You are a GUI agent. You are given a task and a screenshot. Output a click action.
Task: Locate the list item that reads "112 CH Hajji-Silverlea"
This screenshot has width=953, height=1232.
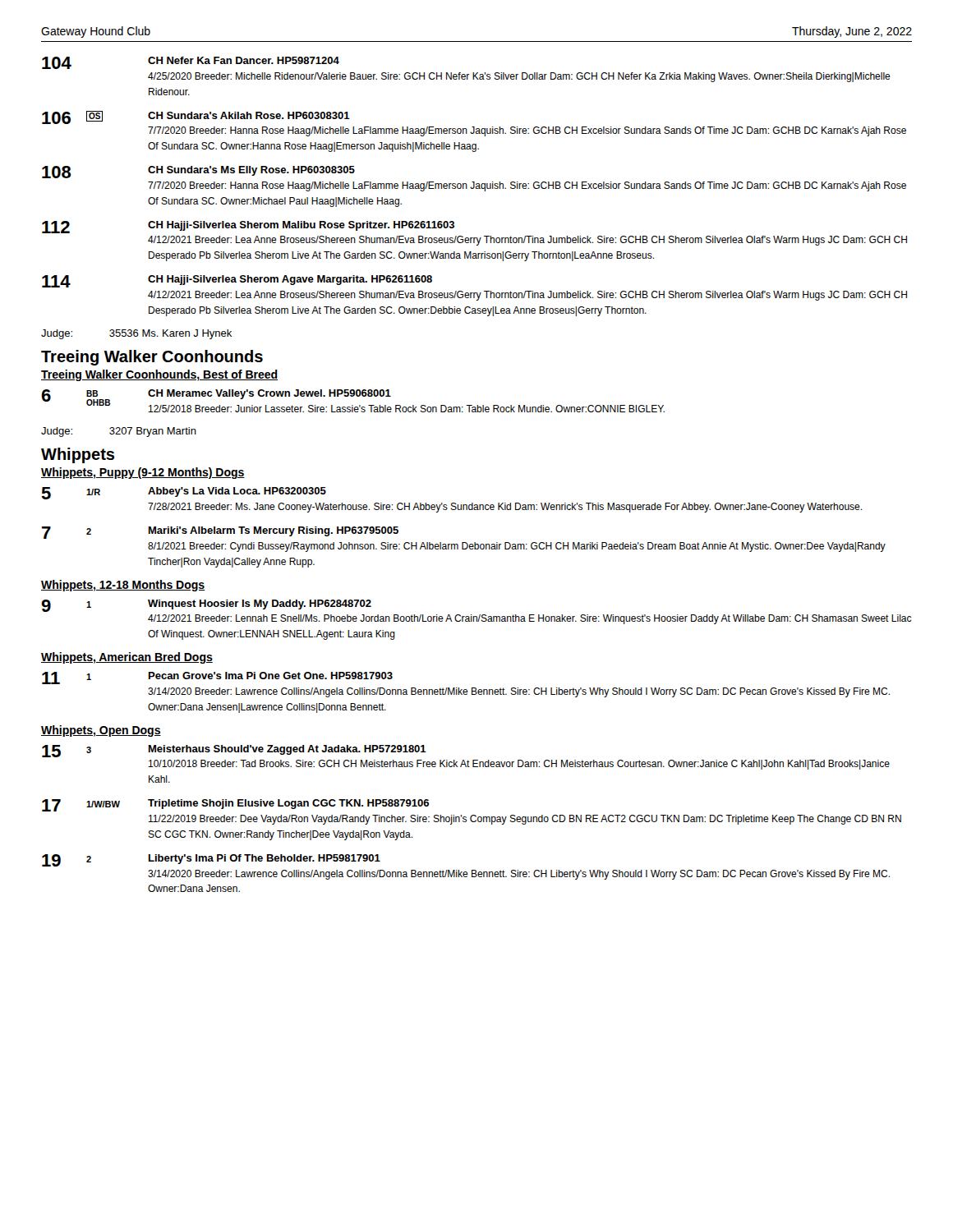point(476,241)
